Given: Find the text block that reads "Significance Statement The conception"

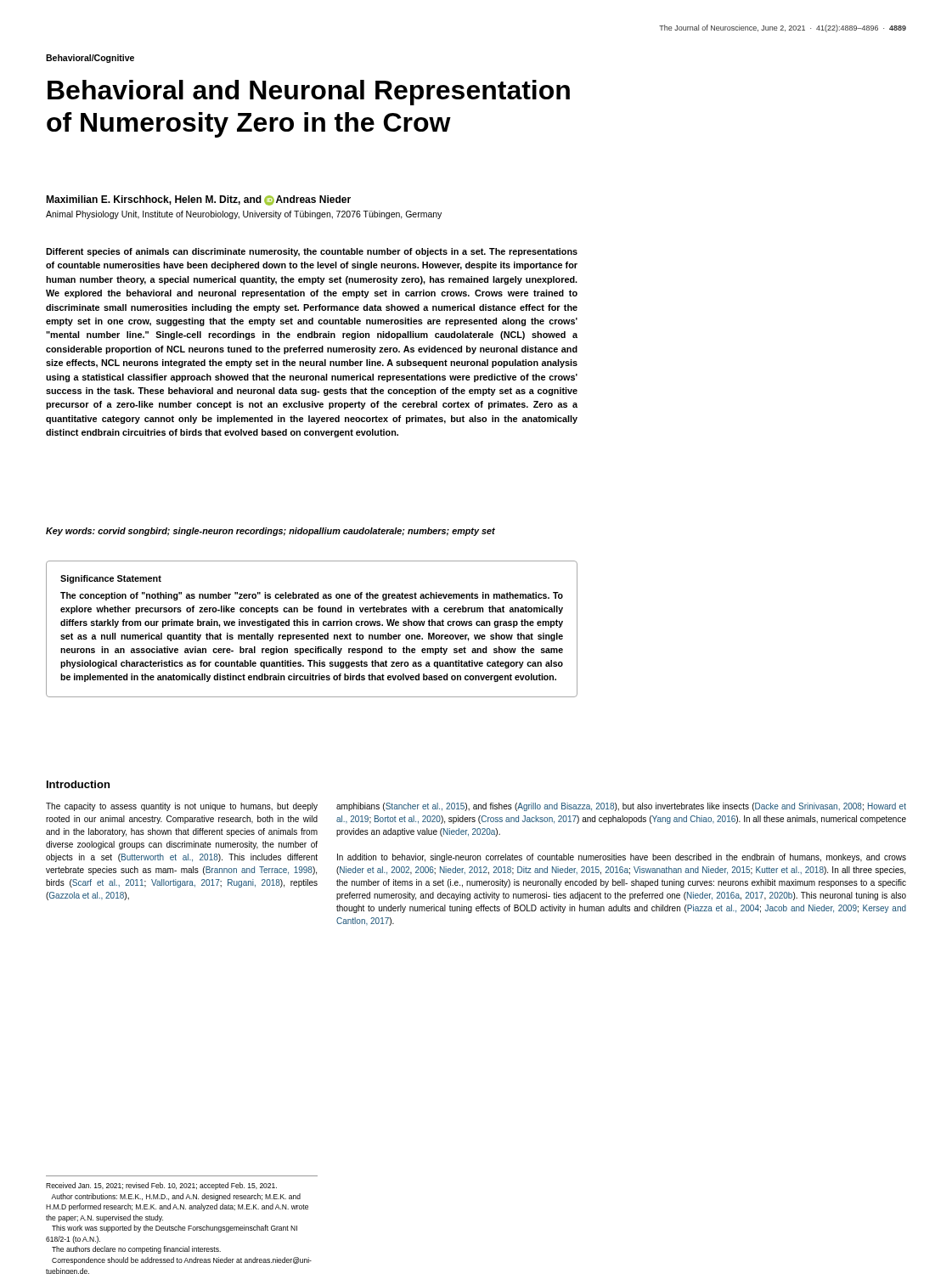Looking at the screenshot, I should pos(312,629).
